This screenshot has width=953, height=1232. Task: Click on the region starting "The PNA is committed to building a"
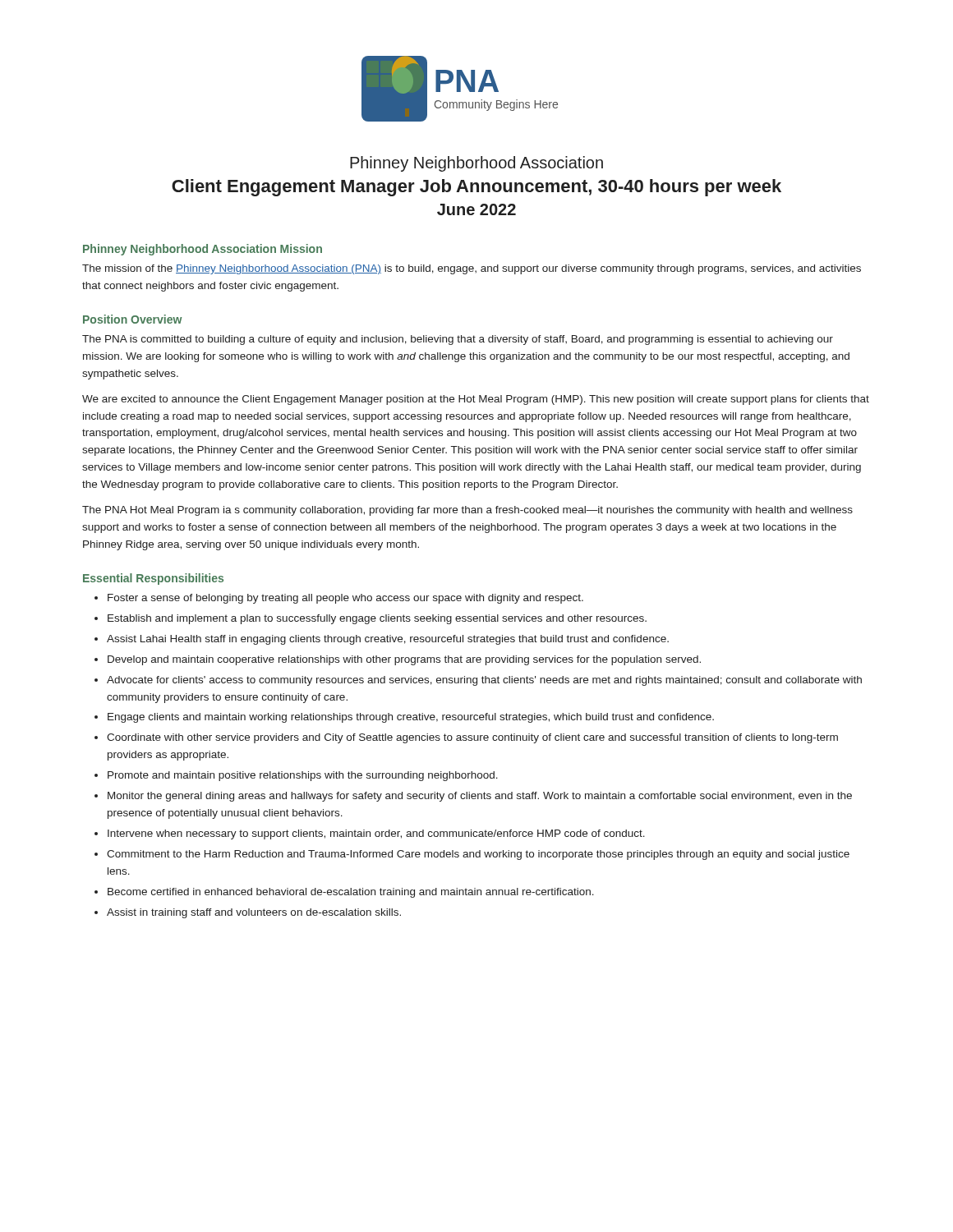(466, 356)
